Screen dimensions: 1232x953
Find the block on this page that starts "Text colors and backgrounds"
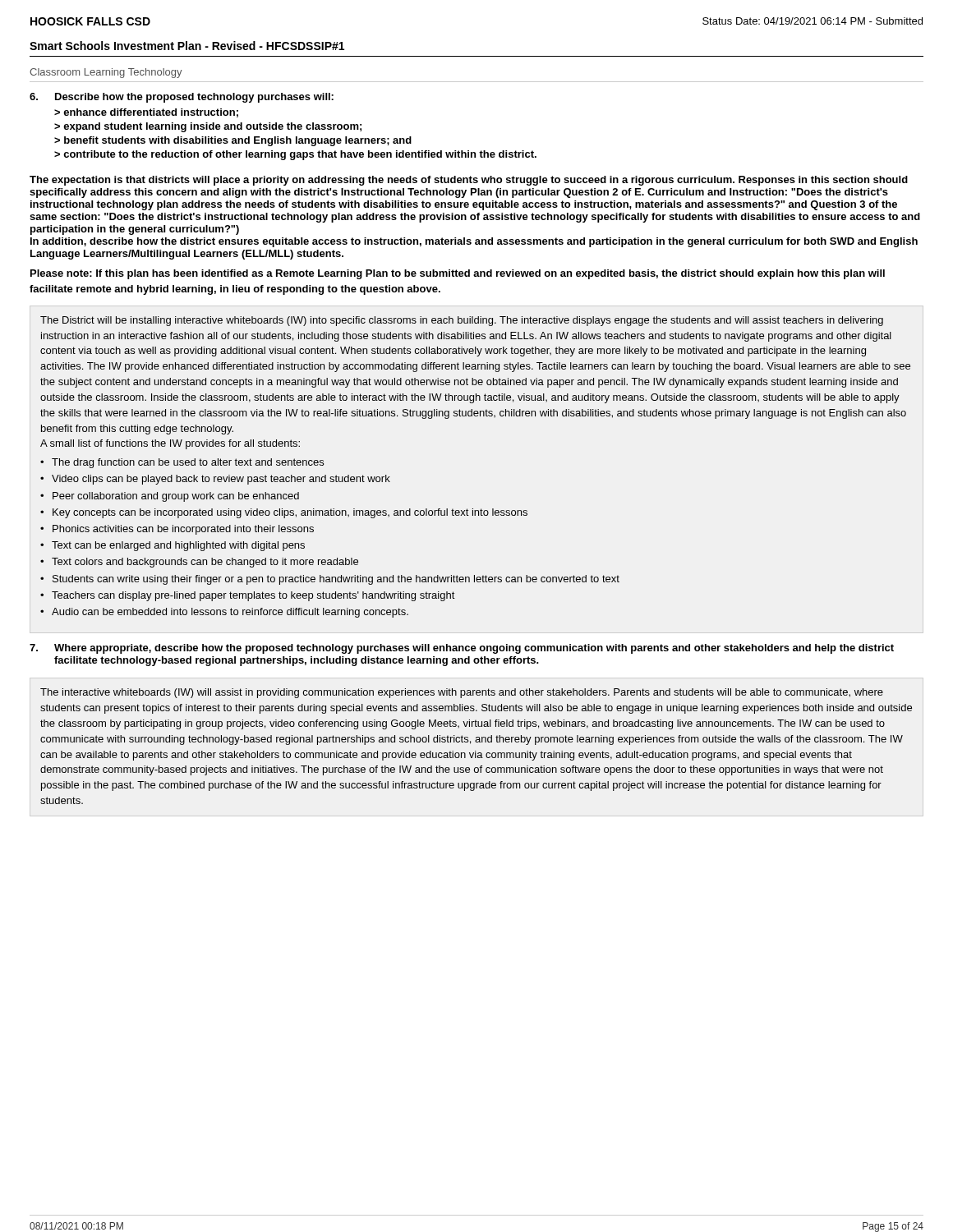coord(205,562)
